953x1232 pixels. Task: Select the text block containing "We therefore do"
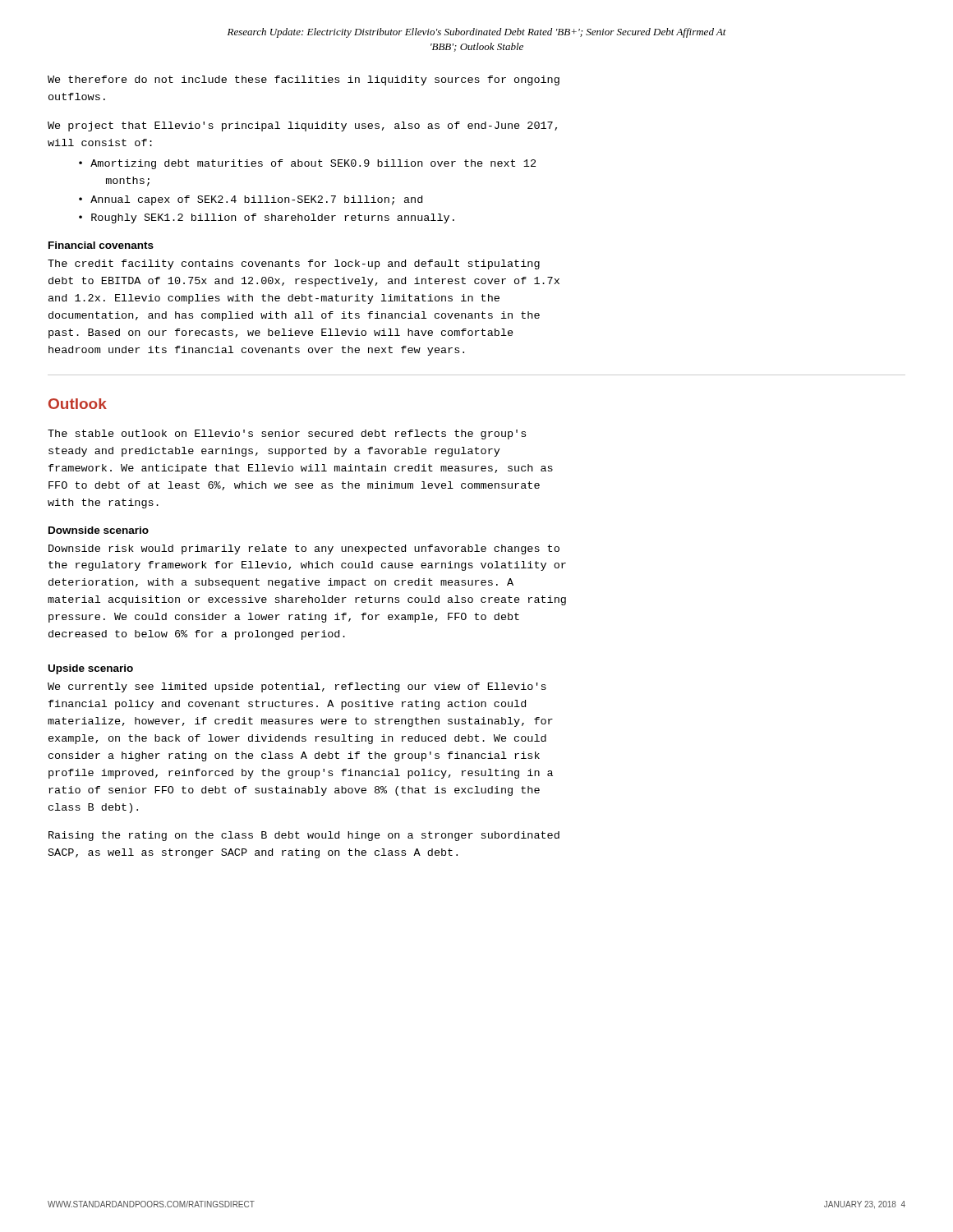304,89
